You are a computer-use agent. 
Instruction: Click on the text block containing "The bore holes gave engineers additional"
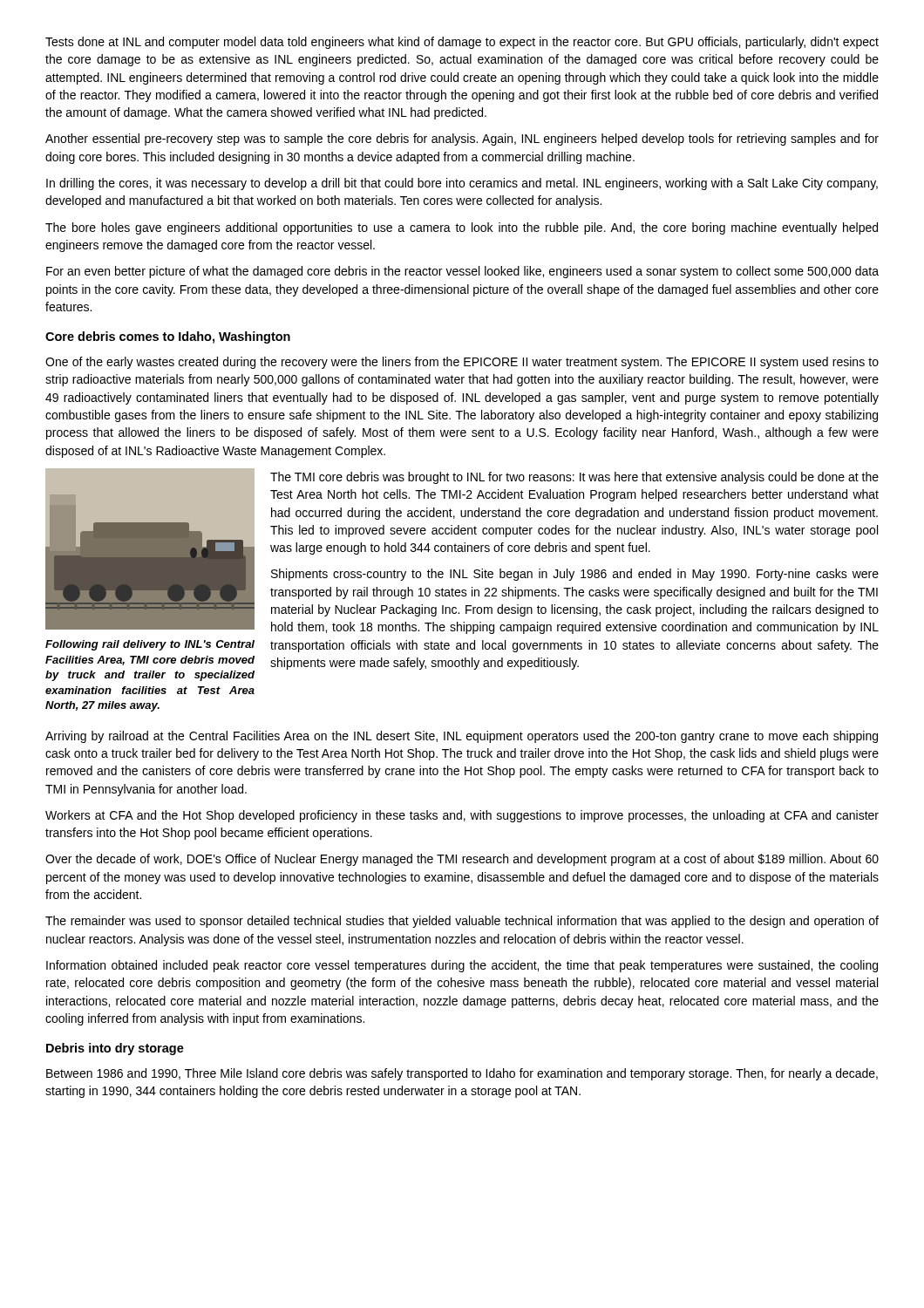pyautogui.click(x=462, y=236)
